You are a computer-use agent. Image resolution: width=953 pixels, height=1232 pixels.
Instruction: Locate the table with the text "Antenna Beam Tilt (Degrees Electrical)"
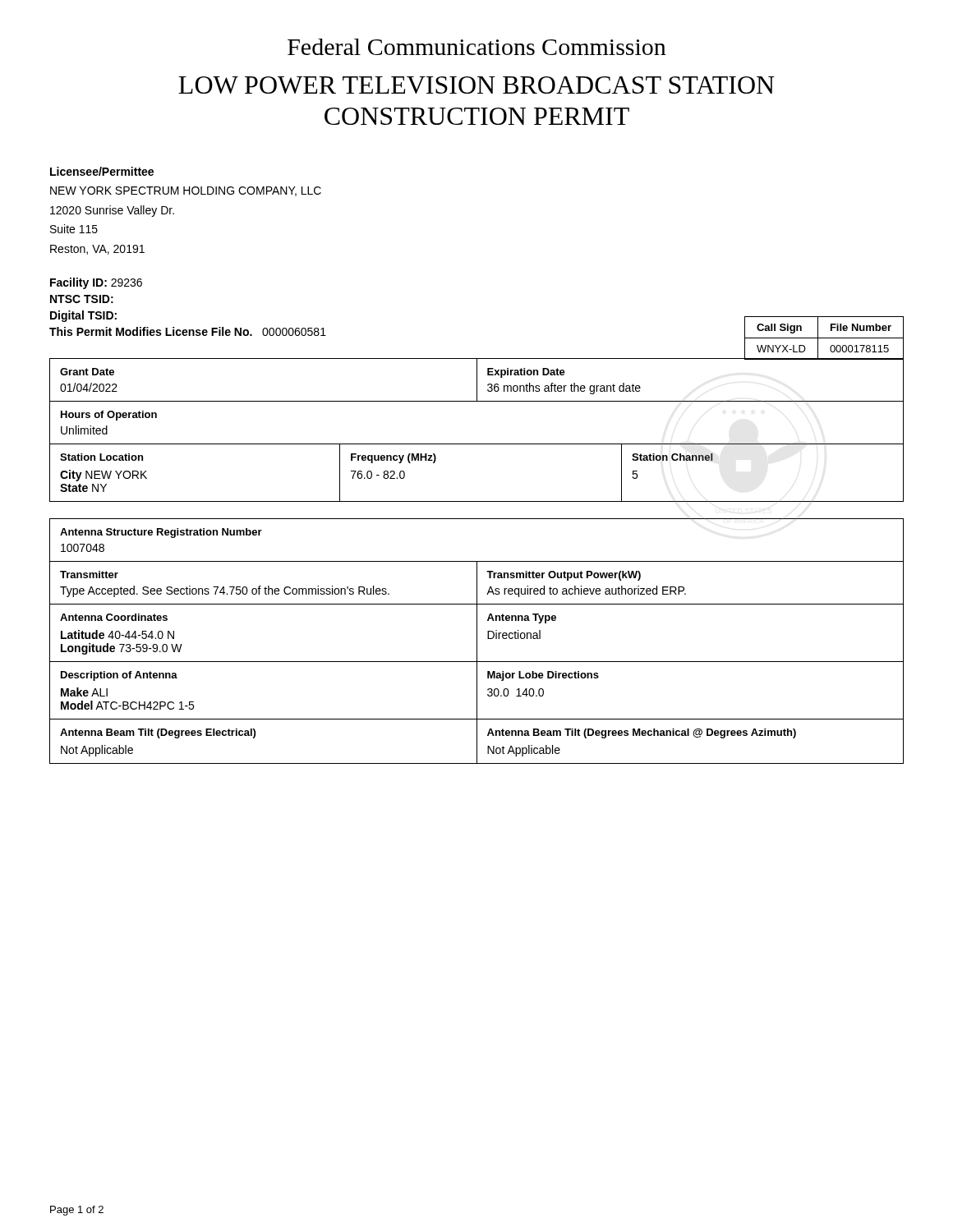coord(476,742)
